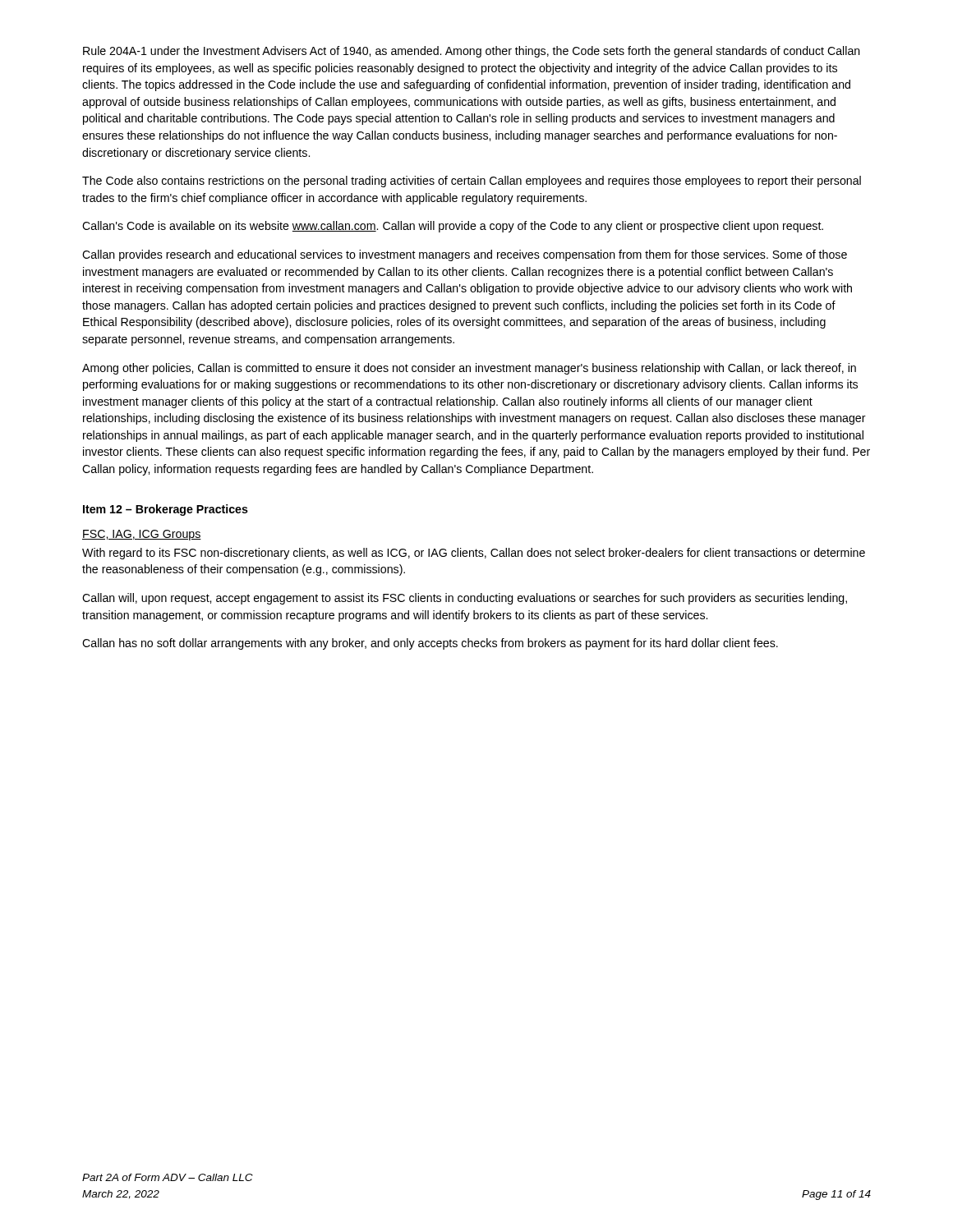Point to the block beginning "Callan has no soft dollar arrangements with any"
This screenshot has width=953, height=1232.
click(430, 643)
